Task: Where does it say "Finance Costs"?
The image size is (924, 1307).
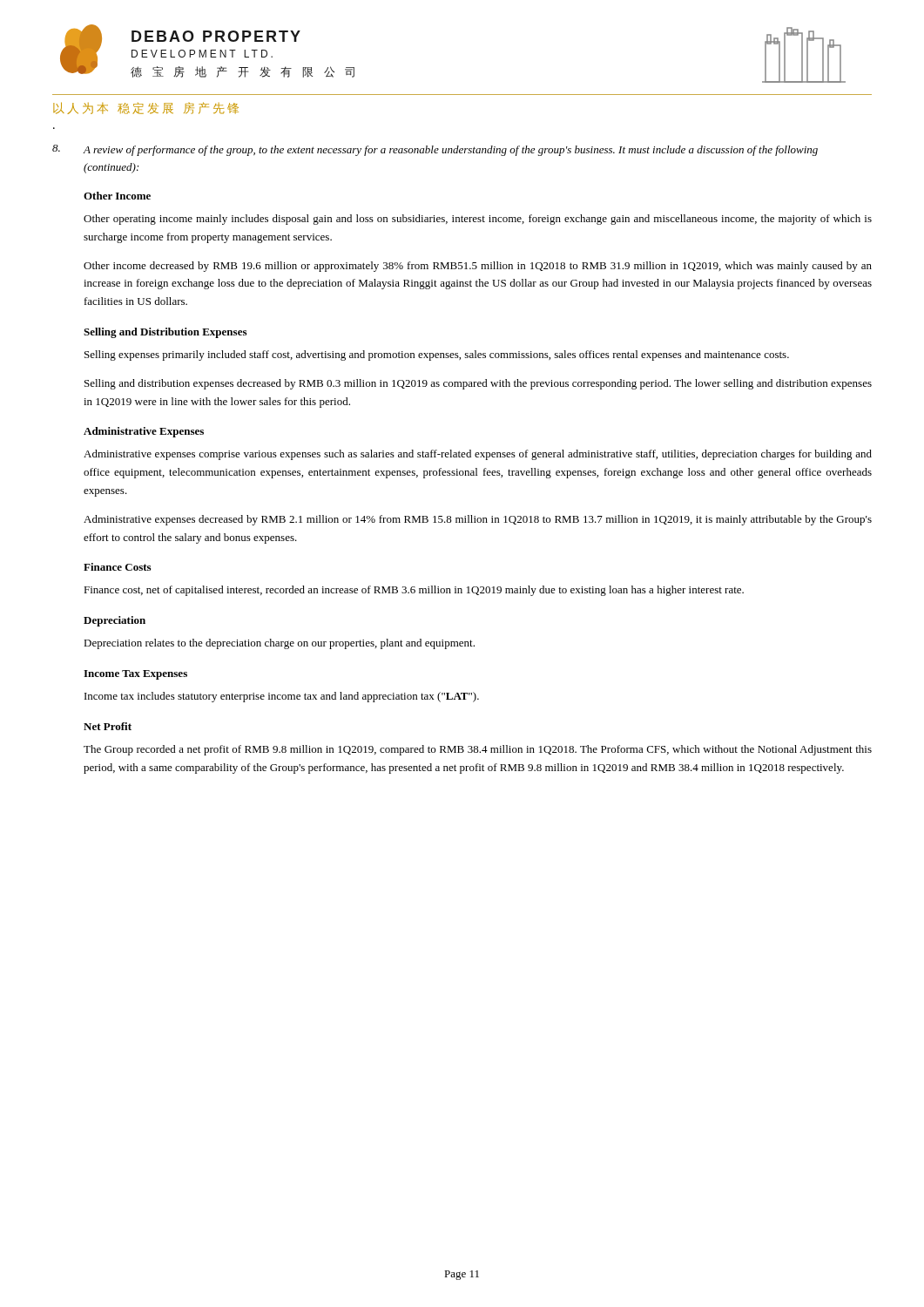Action: (x=117, y=567)
